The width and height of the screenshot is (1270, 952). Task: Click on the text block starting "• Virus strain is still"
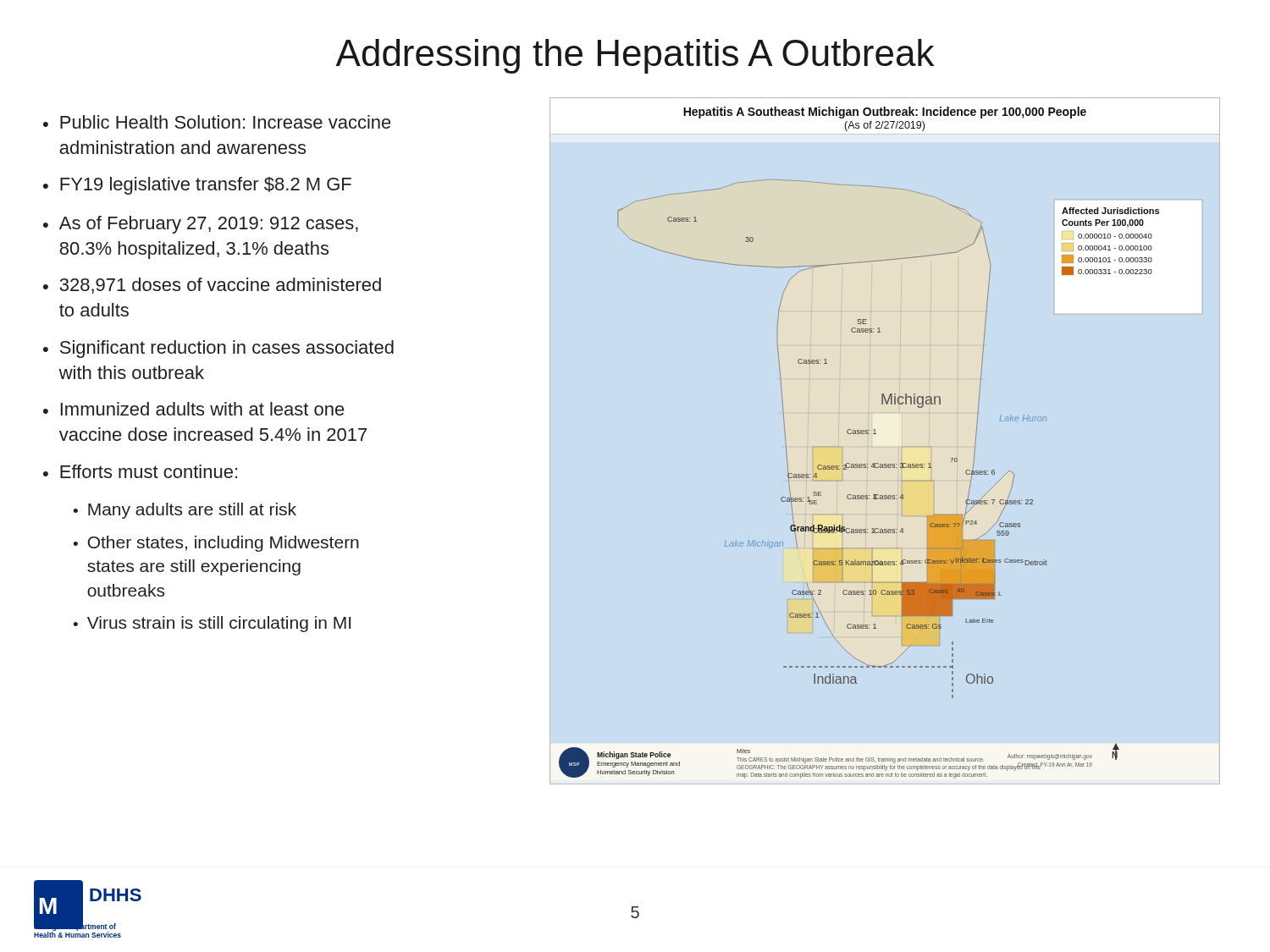coord(213,623)
